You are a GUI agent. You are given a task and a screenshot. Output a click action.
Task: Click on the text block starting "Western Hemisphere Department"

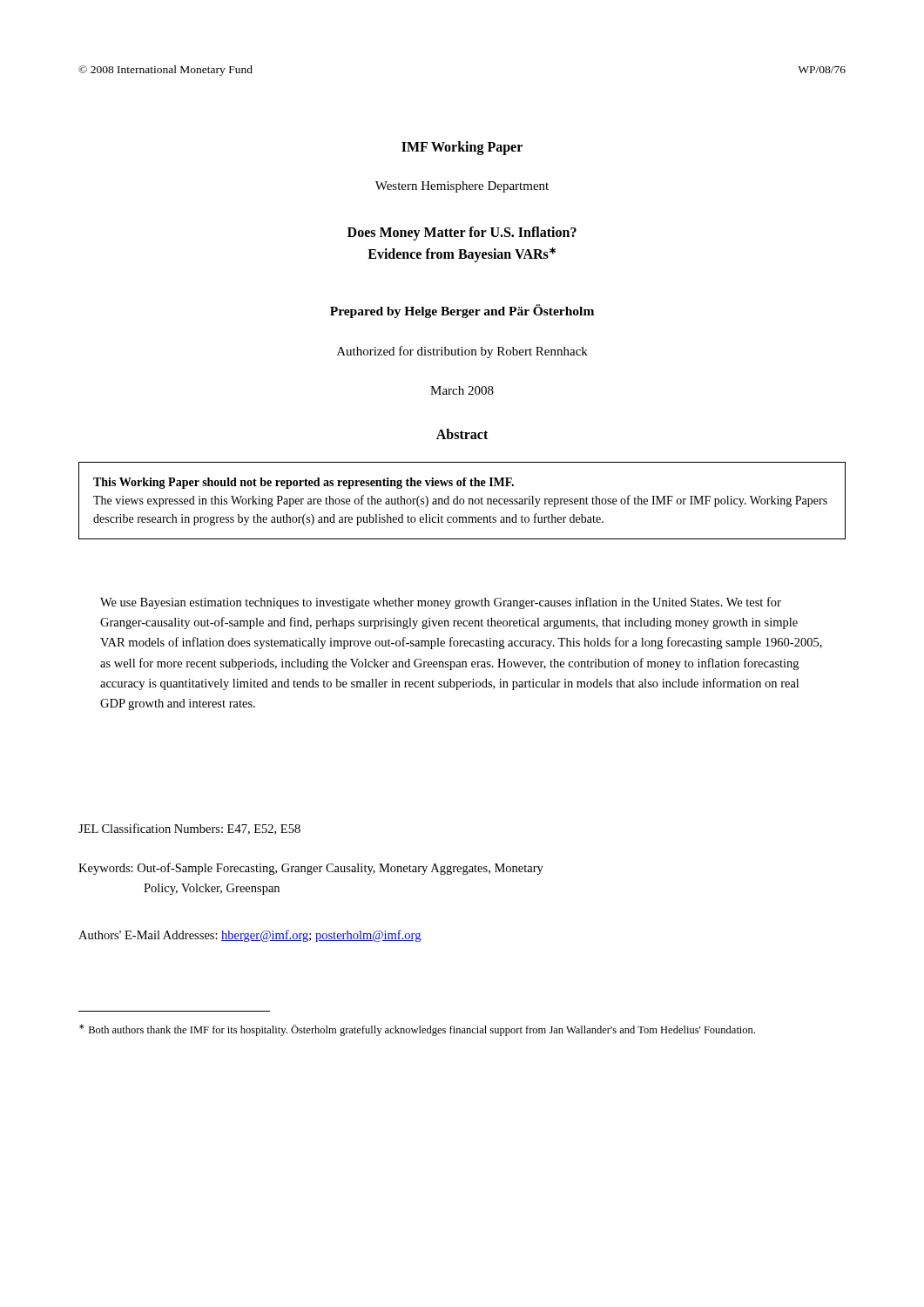coord(462,186)
